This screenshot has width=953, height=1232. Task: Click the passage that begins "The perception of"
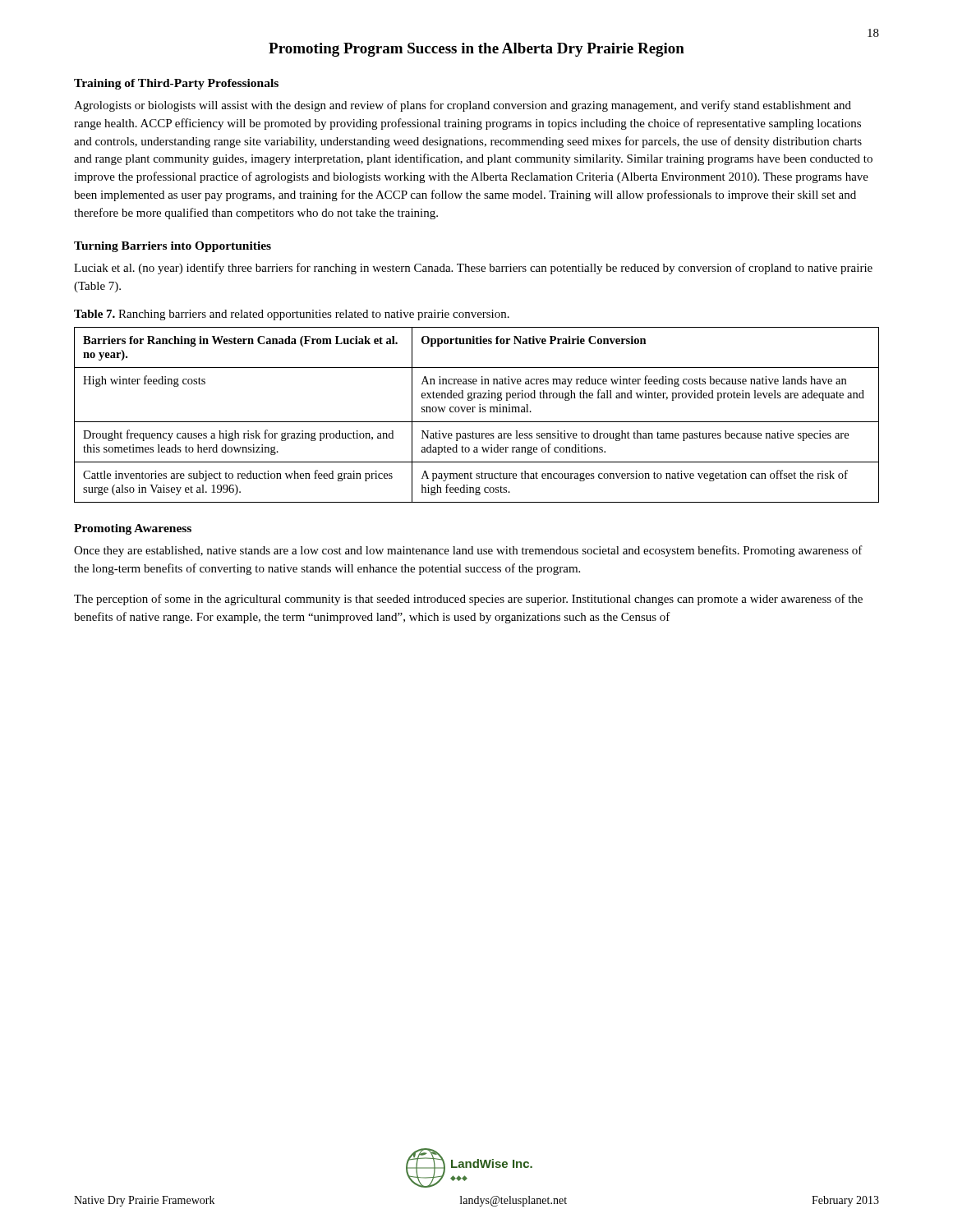[x=468, y=608]
